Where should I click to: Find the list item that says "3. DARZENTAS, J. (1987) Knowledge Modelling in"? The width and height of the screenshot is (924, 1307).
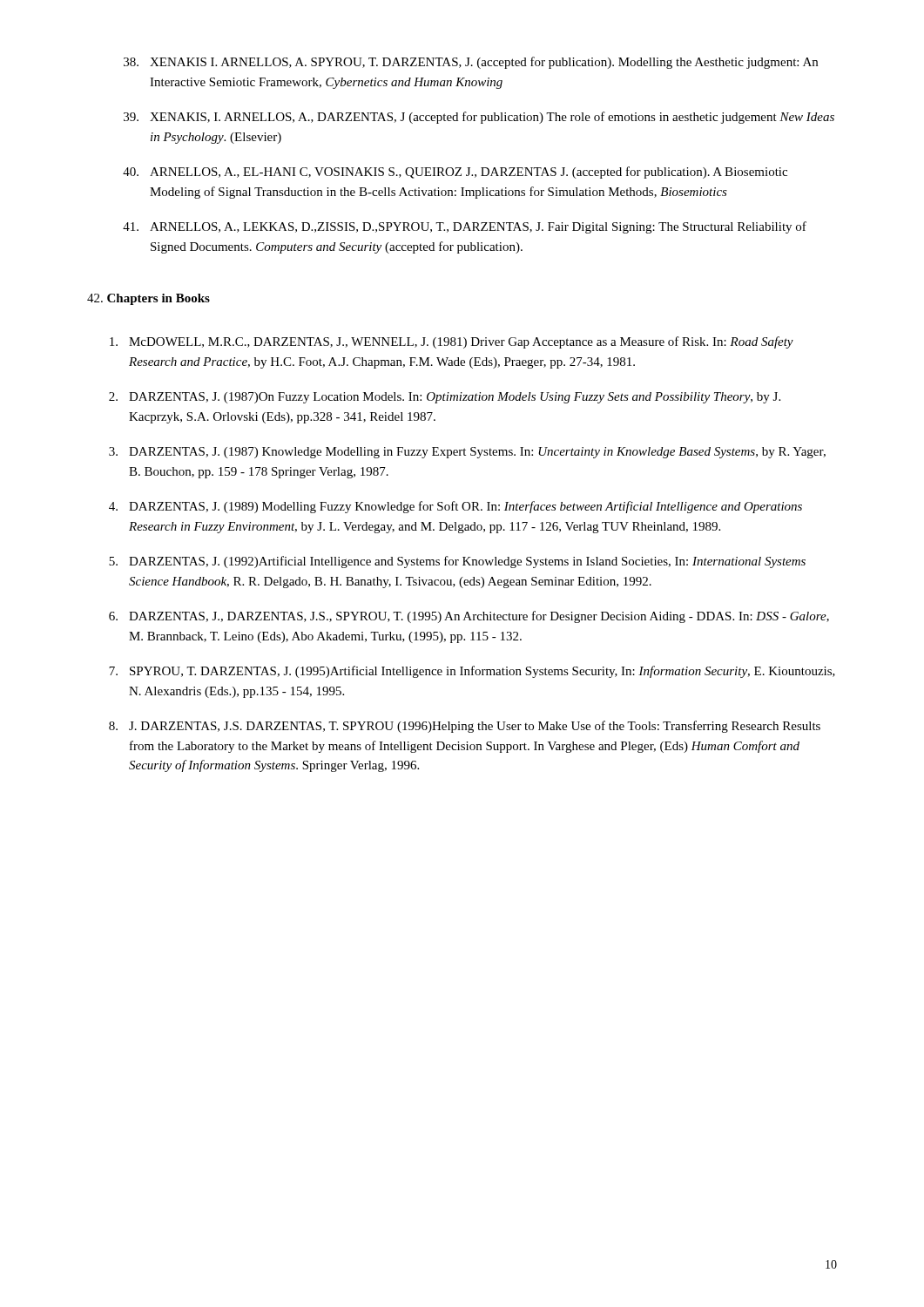[x=462, y=461]
